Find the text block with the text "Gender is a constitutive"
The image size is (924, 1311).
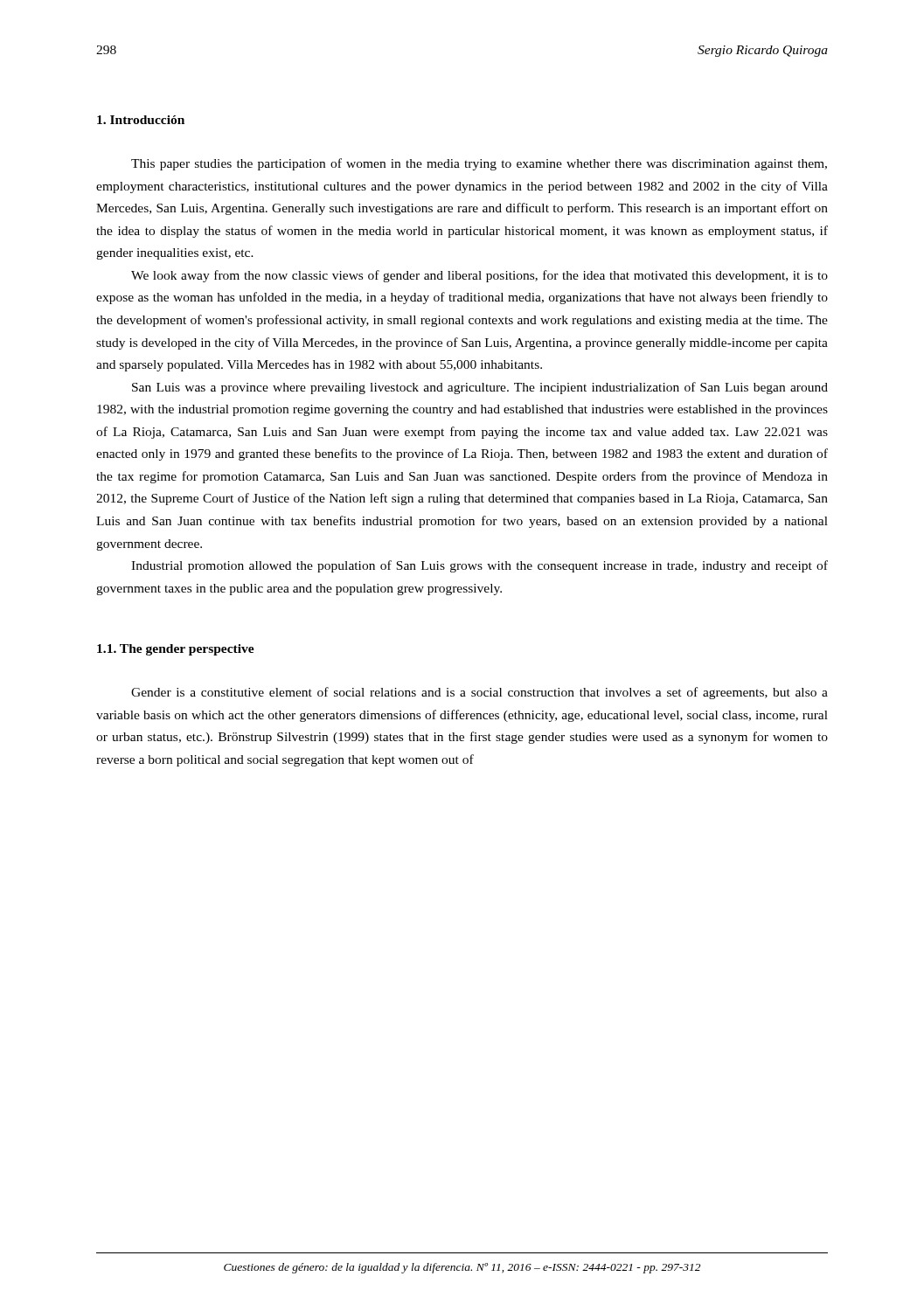462,726
